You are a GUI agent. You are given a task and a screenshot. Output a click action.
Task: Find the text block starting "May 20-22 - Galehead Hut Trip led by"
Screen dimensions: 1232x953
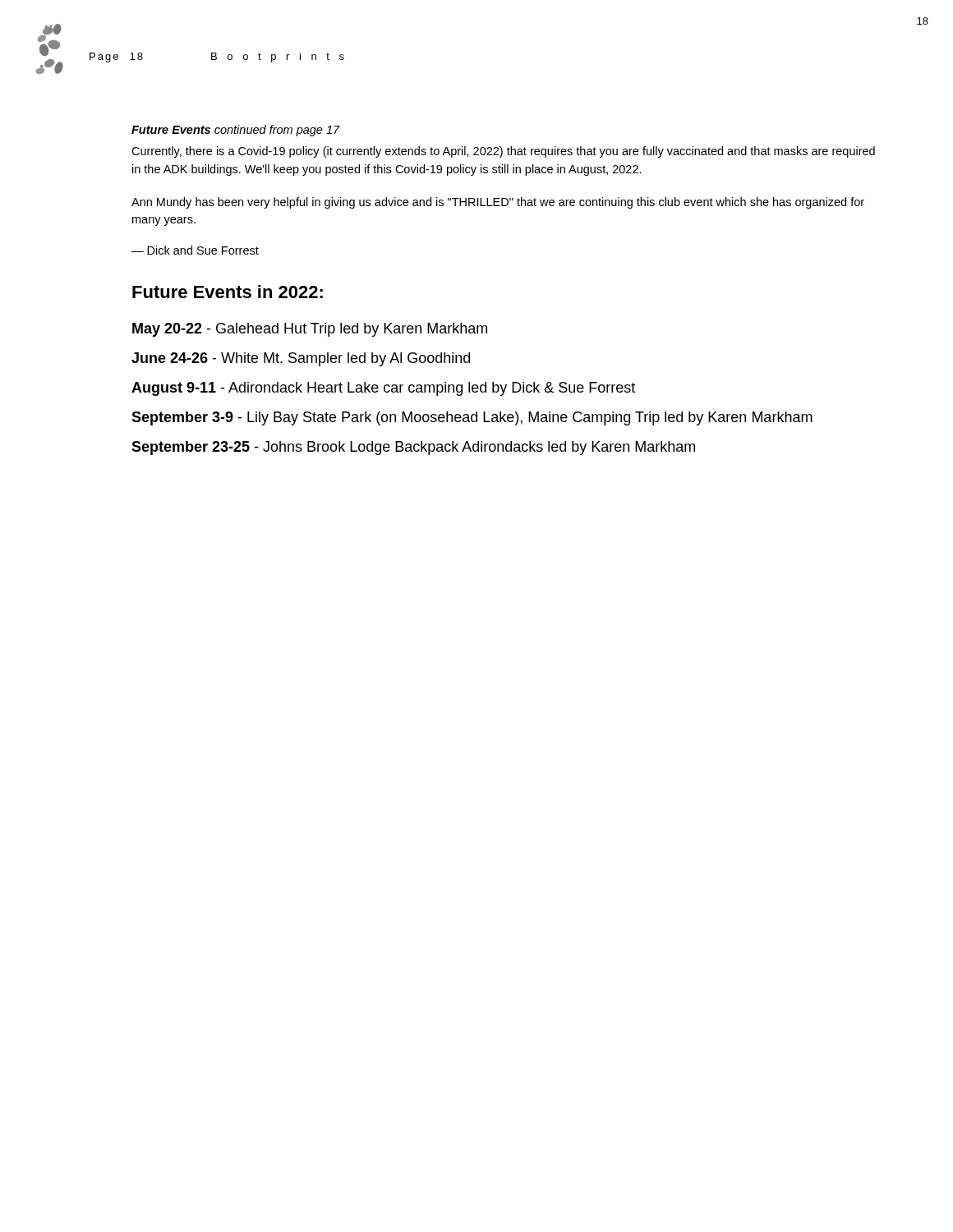pyautogui.click(x=310, y=329)
